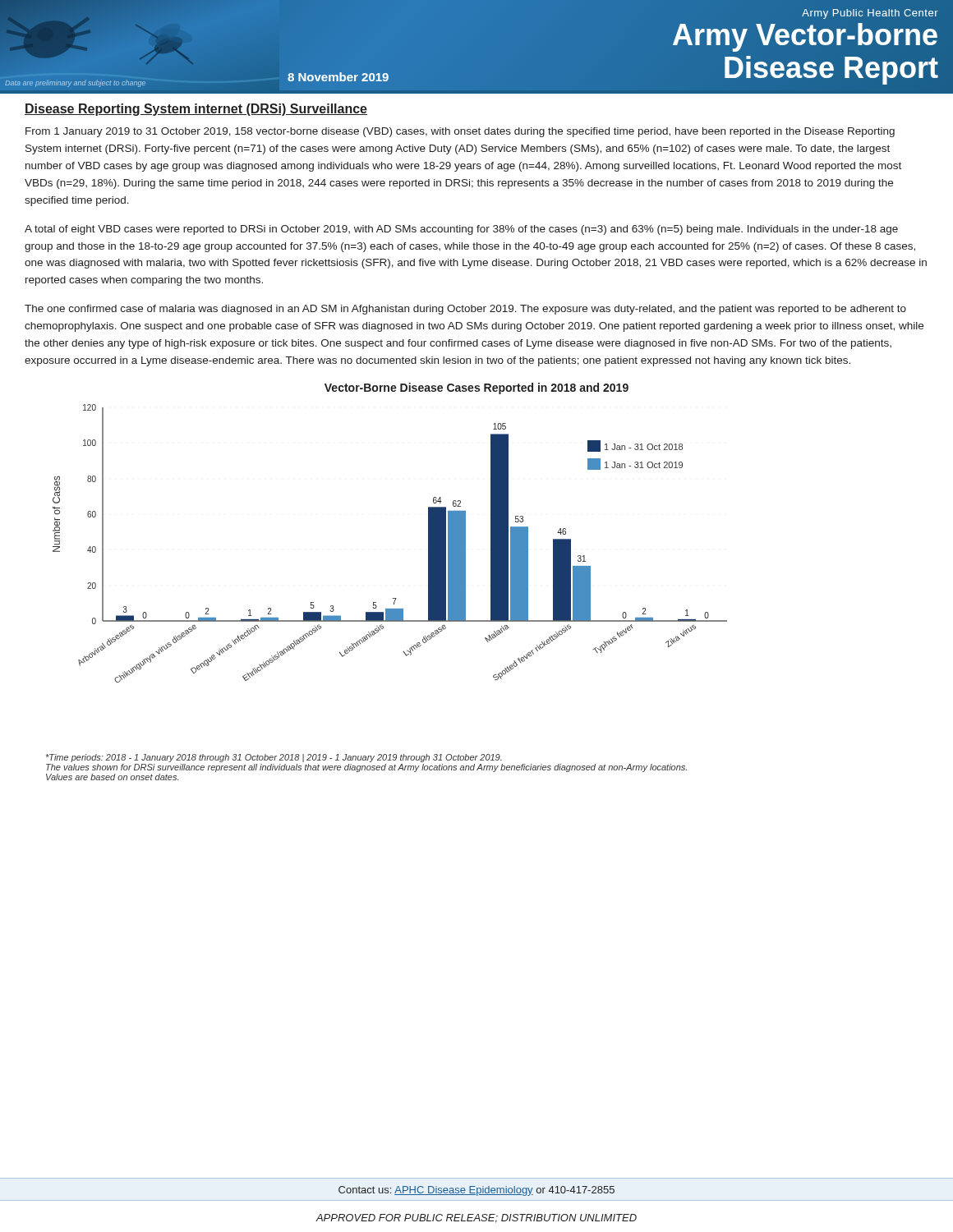Select the text block containing "The one confirmed case of malaria was diagnosed"
Screen dimensions: 1232x953
tap(474, 334)
